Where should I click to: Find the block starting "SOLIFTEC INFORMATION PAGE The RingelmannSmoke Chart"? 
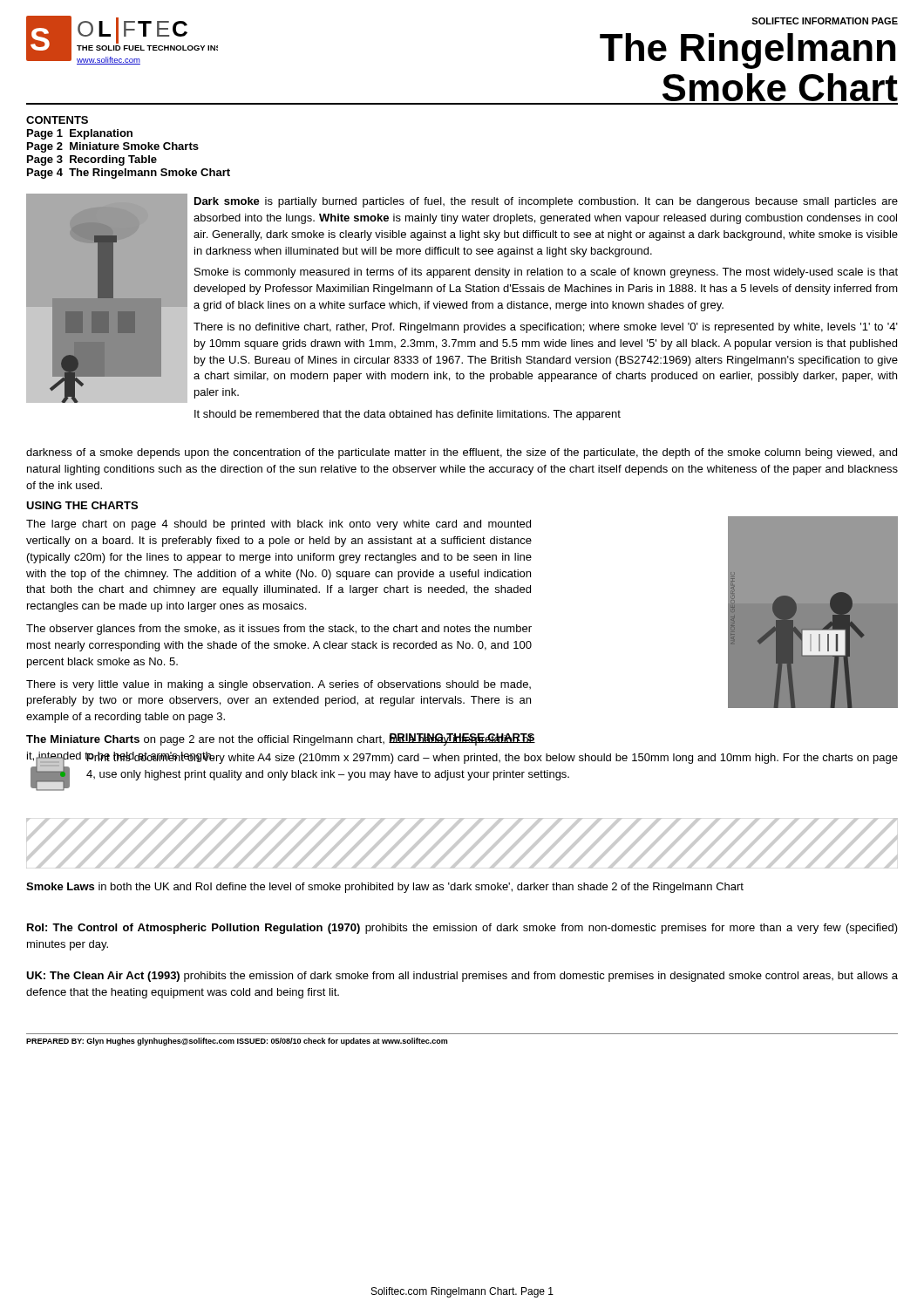pos(825,21)
